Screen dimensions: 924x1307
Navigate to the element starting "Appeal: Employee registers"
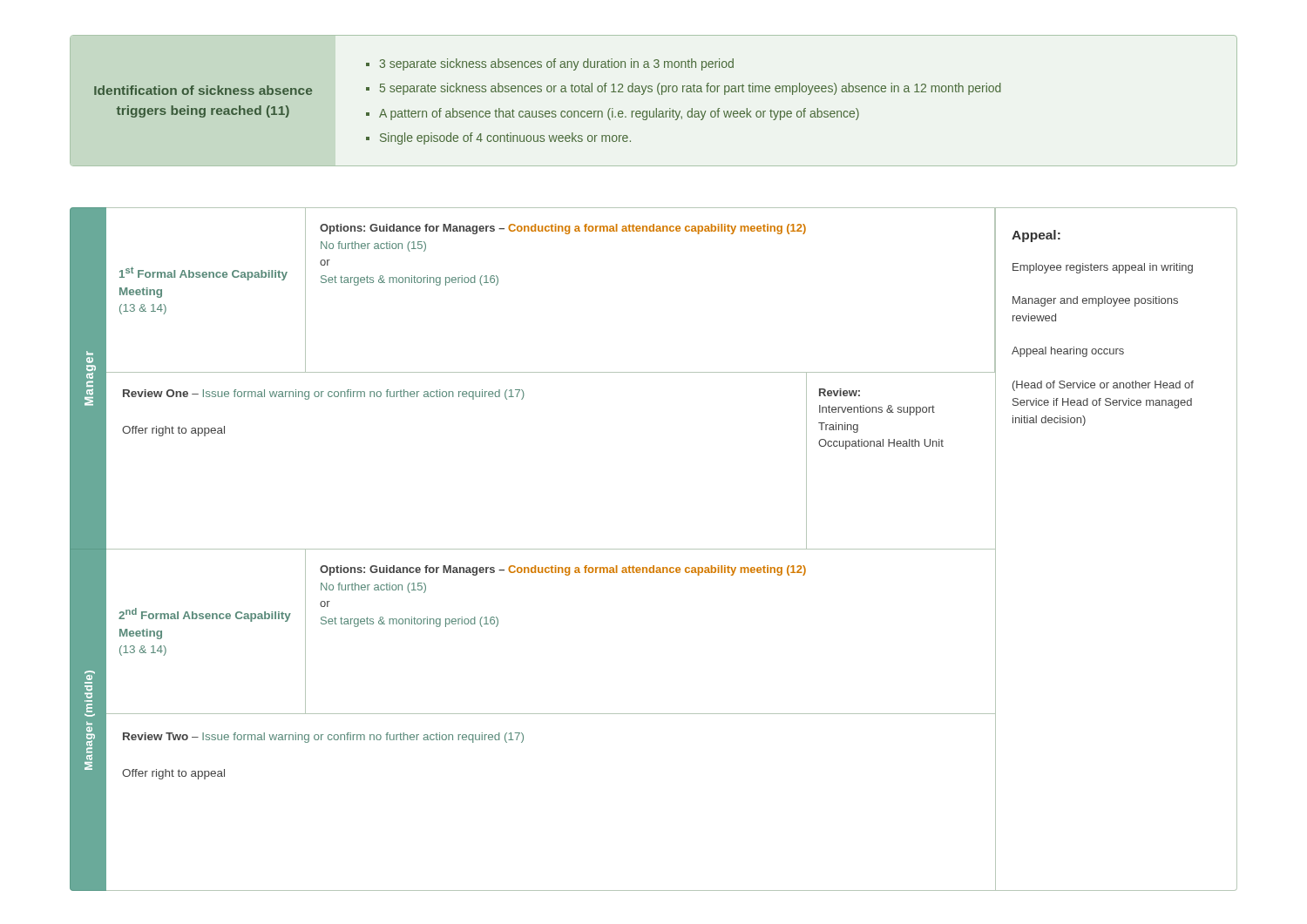pos(1036,236)
